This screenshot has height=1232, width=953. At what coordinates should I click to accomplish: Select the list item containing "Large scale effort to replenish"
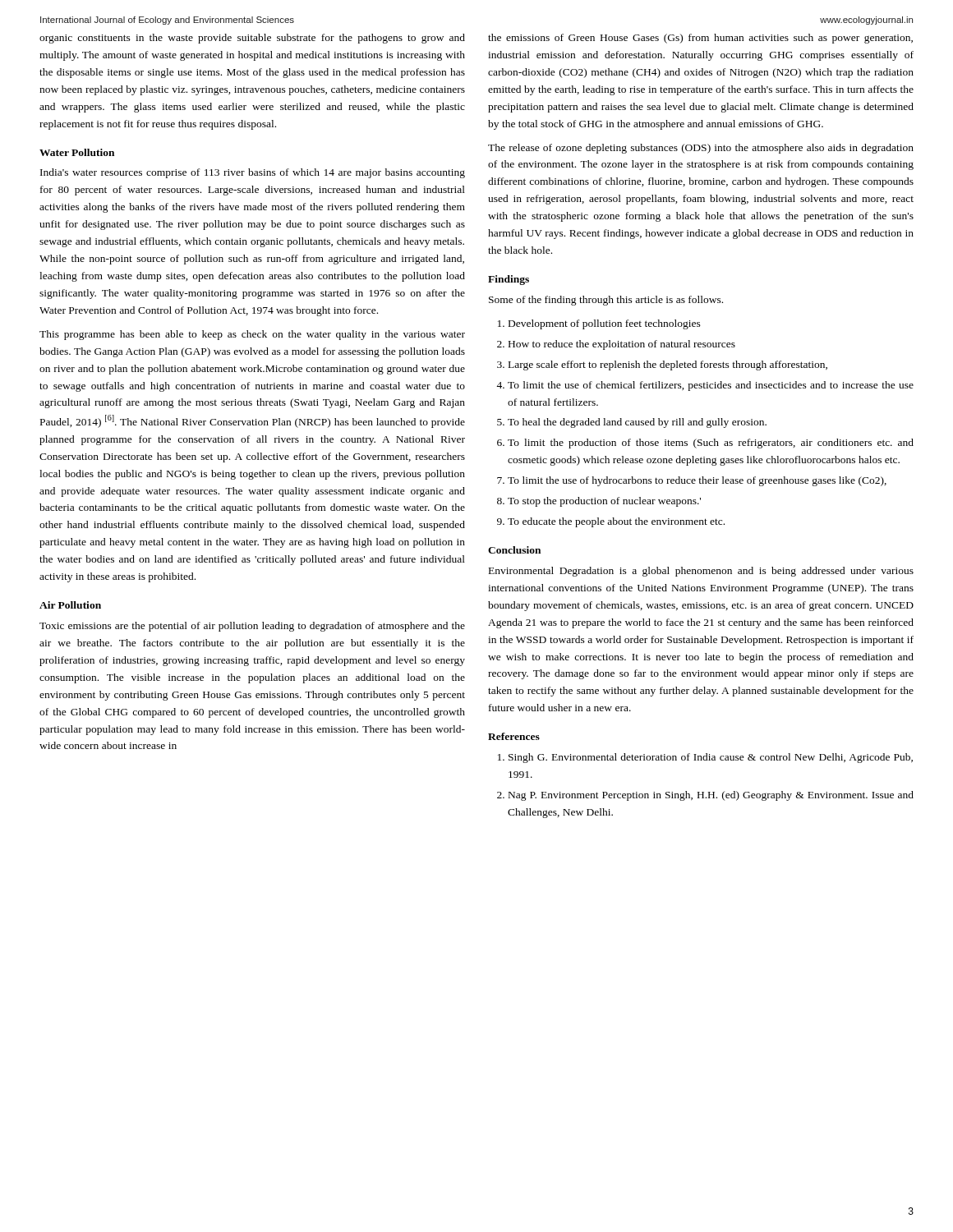coord(668,364)
